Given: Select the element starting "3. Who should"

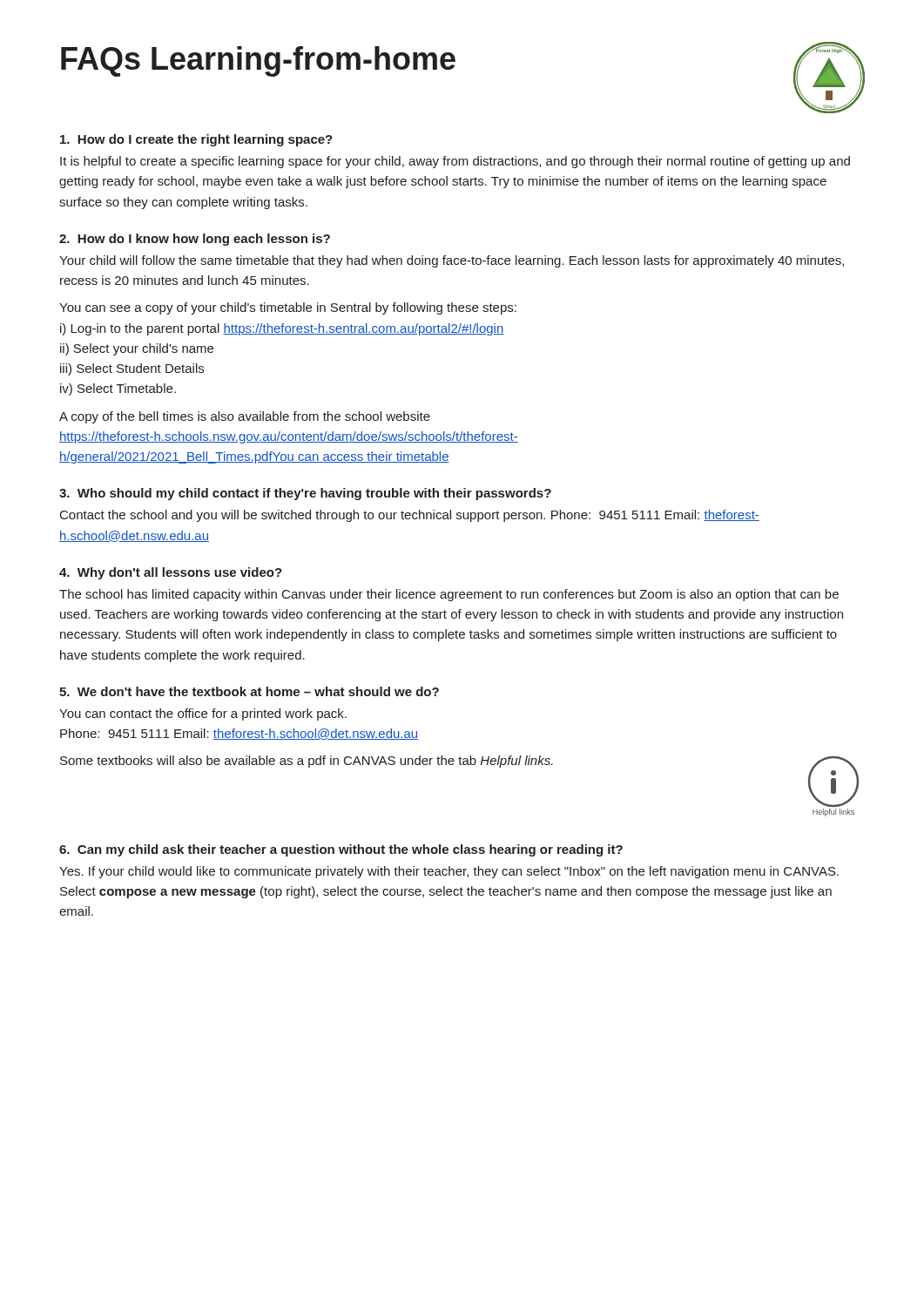Looking at the screenshot, I should [305, 493].
